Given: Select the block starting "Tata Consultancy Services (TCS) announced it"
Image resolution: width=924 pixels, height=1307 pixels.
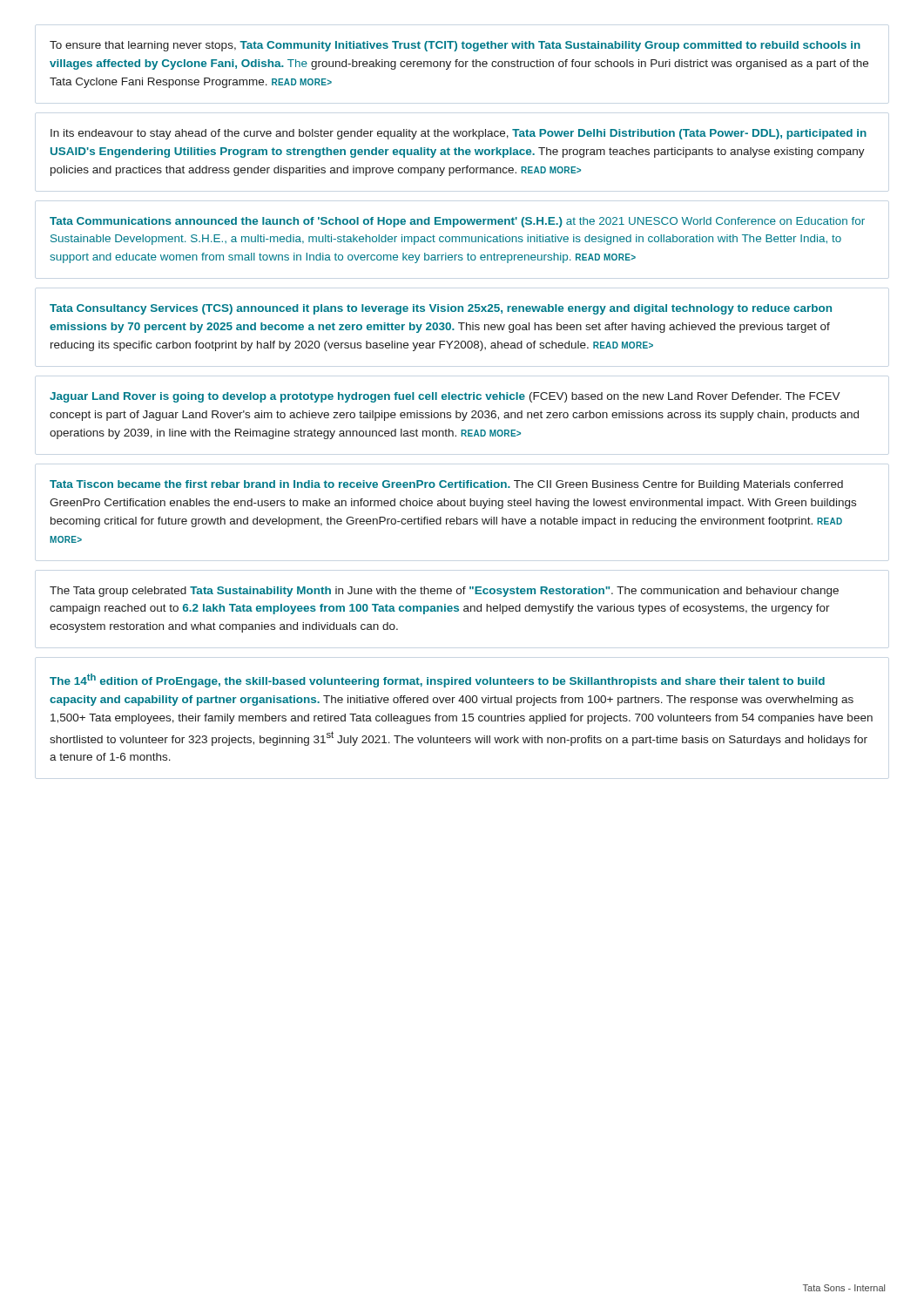Looking at the screenshot, I should point(441,327).
